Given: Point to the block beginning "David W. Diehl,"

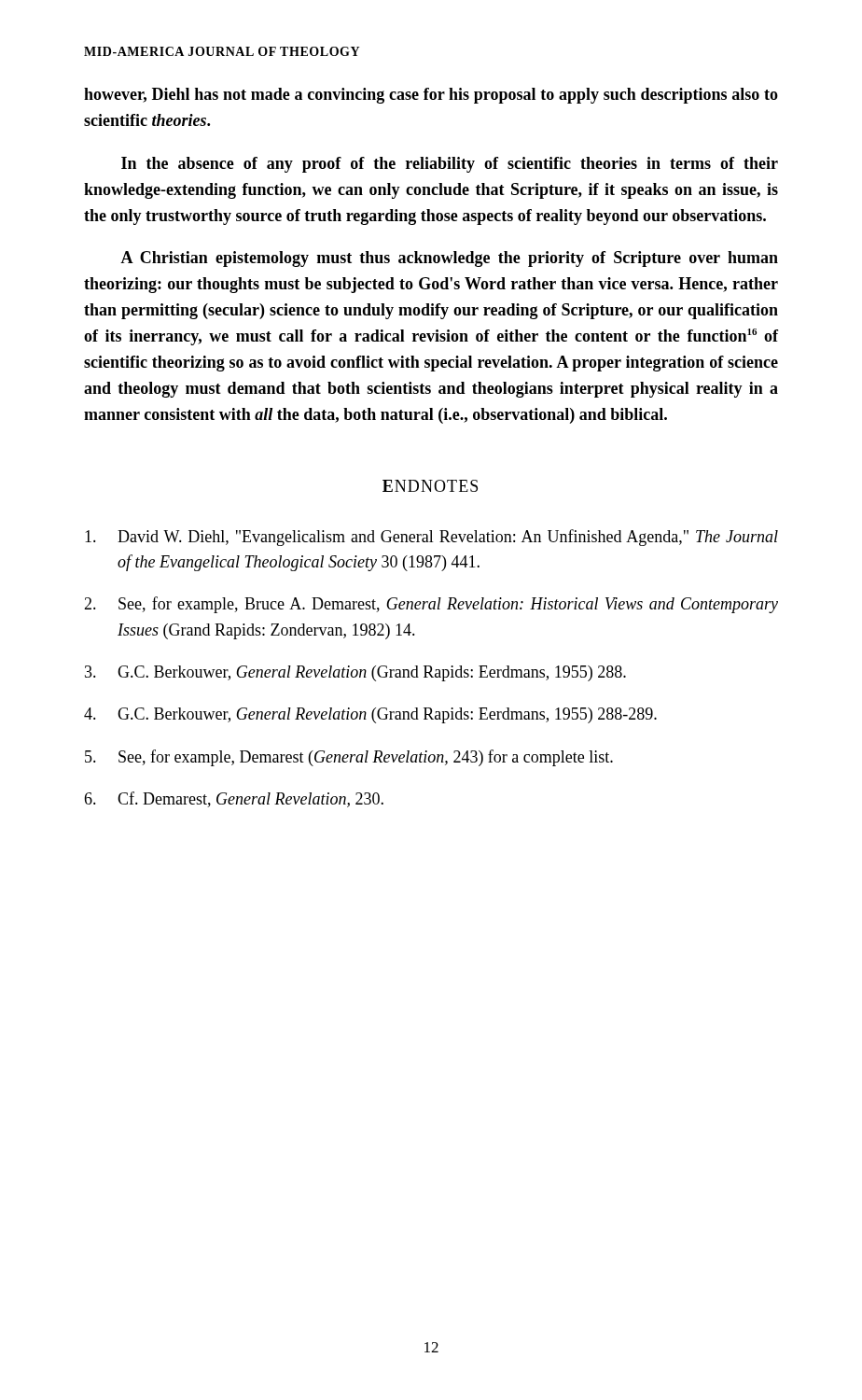Looking at the screenshot, I should [x=431, y=550].
